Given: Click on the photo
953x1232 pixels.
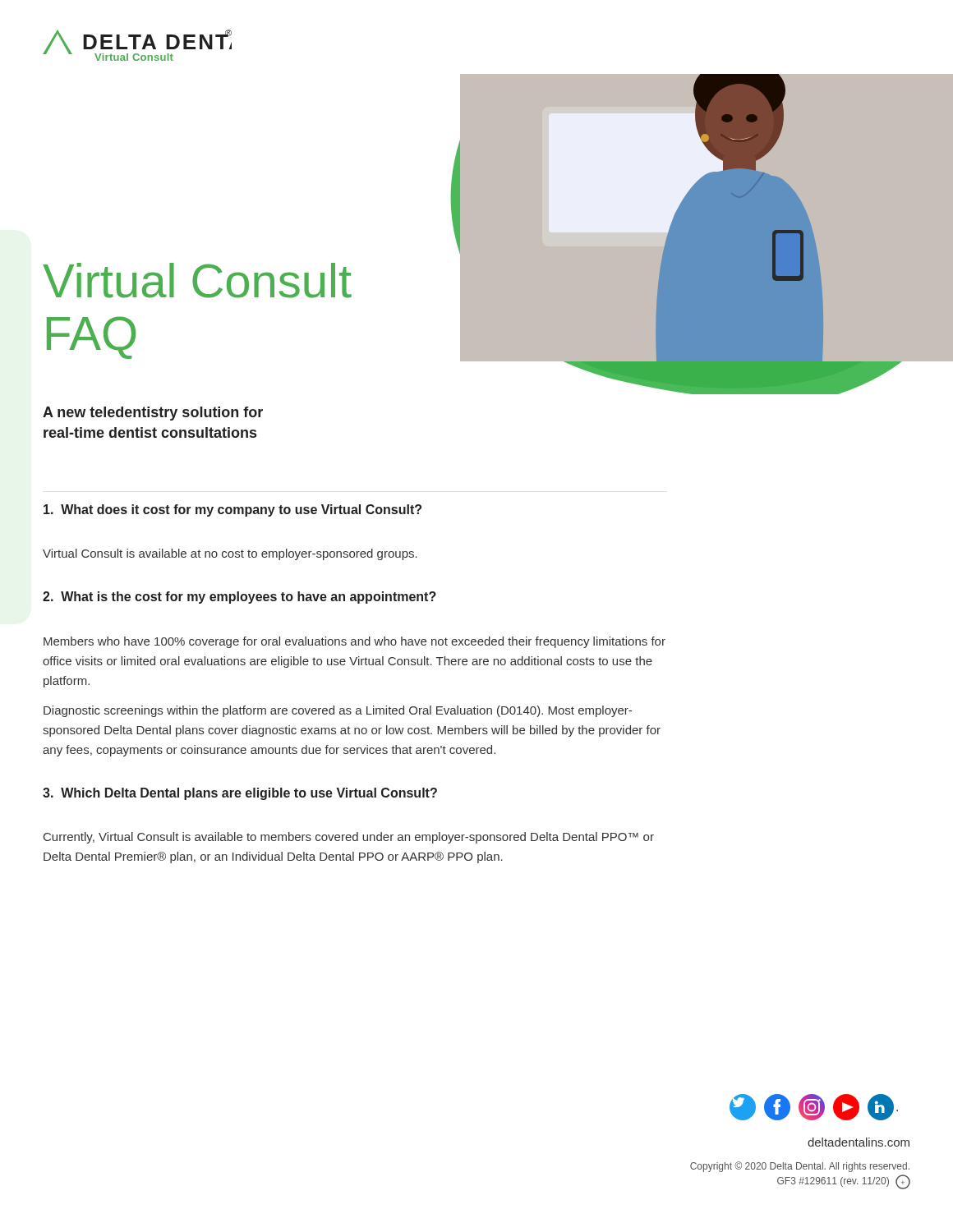Looking at the screenshot, I should 707,181.
